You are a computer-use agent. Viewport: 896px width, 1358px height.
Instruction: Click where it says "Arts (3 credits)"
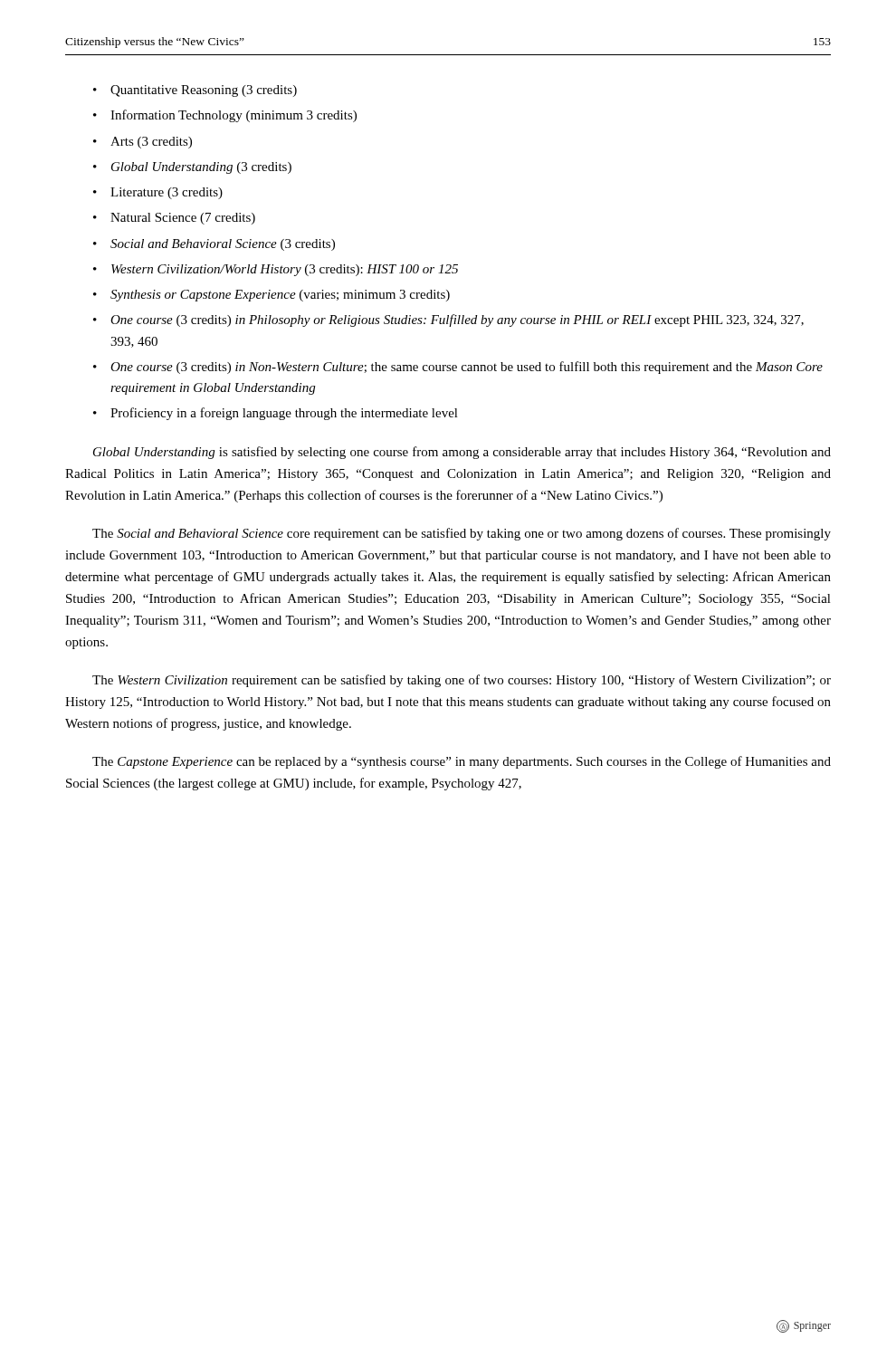click(x=152, y=141)
